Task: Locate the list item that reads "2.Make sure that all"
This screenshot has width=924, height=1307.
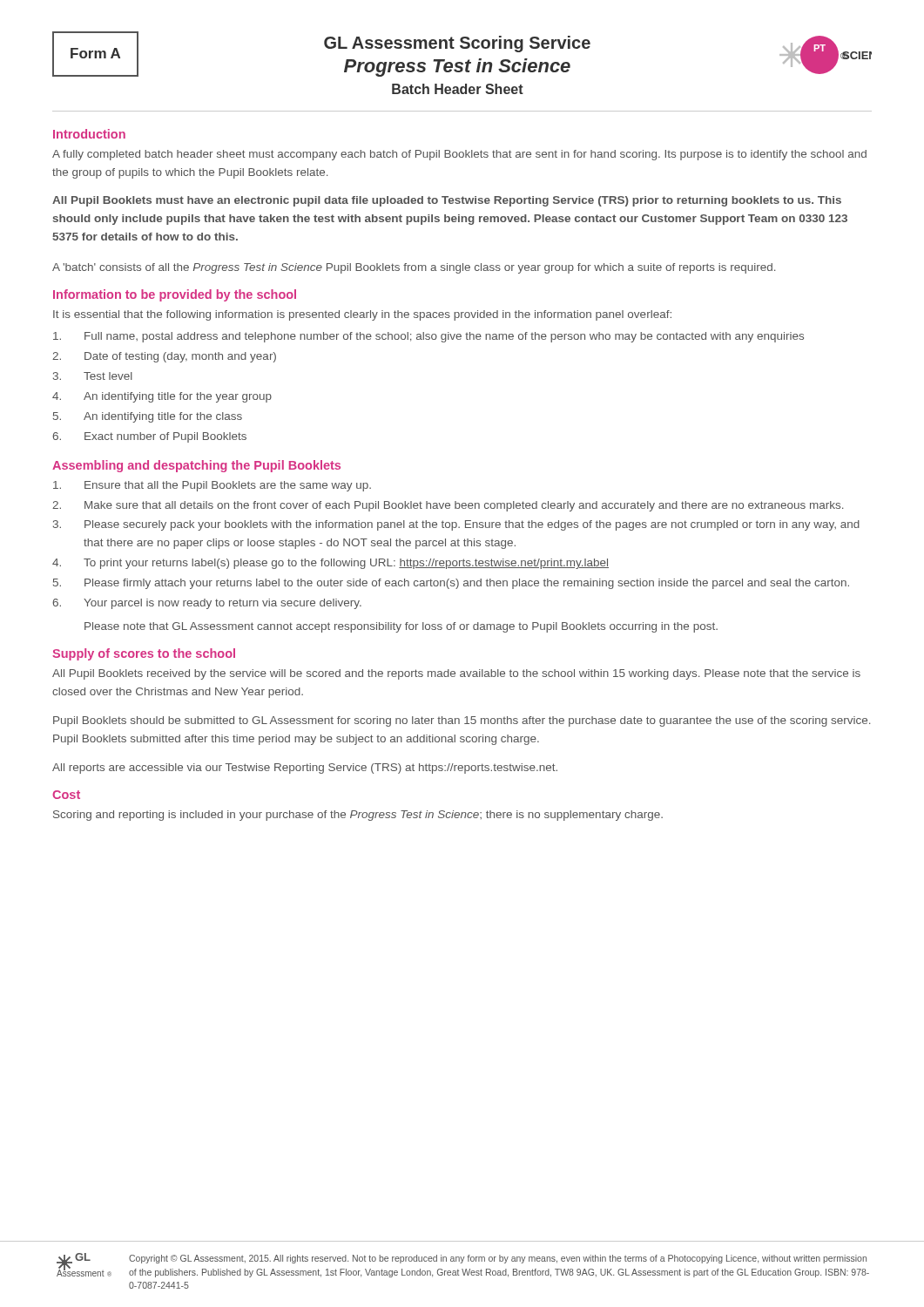Action: pos(462,505)
